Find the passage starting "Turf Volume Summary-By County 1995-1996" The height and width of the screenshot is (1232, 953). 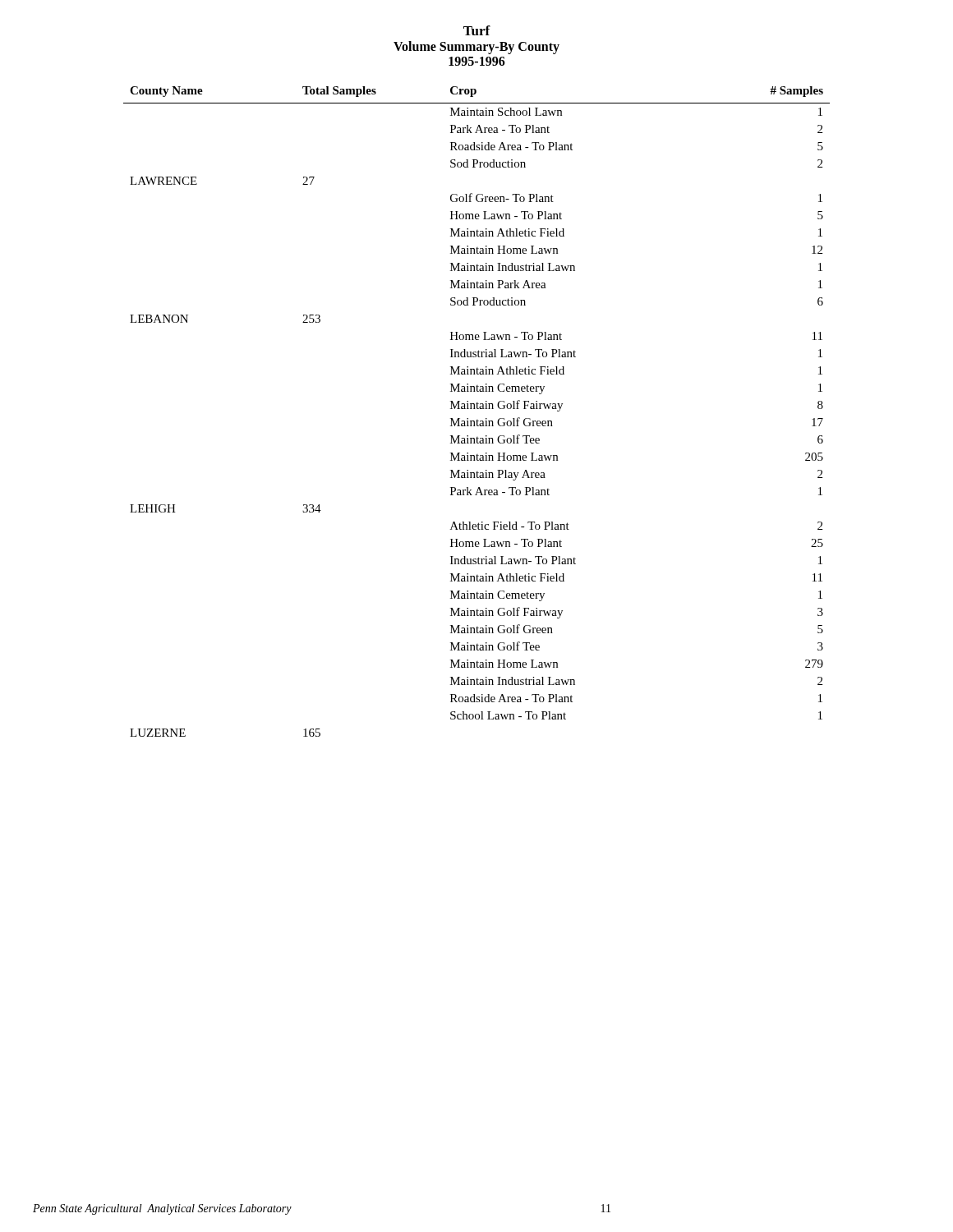(476, 46)
